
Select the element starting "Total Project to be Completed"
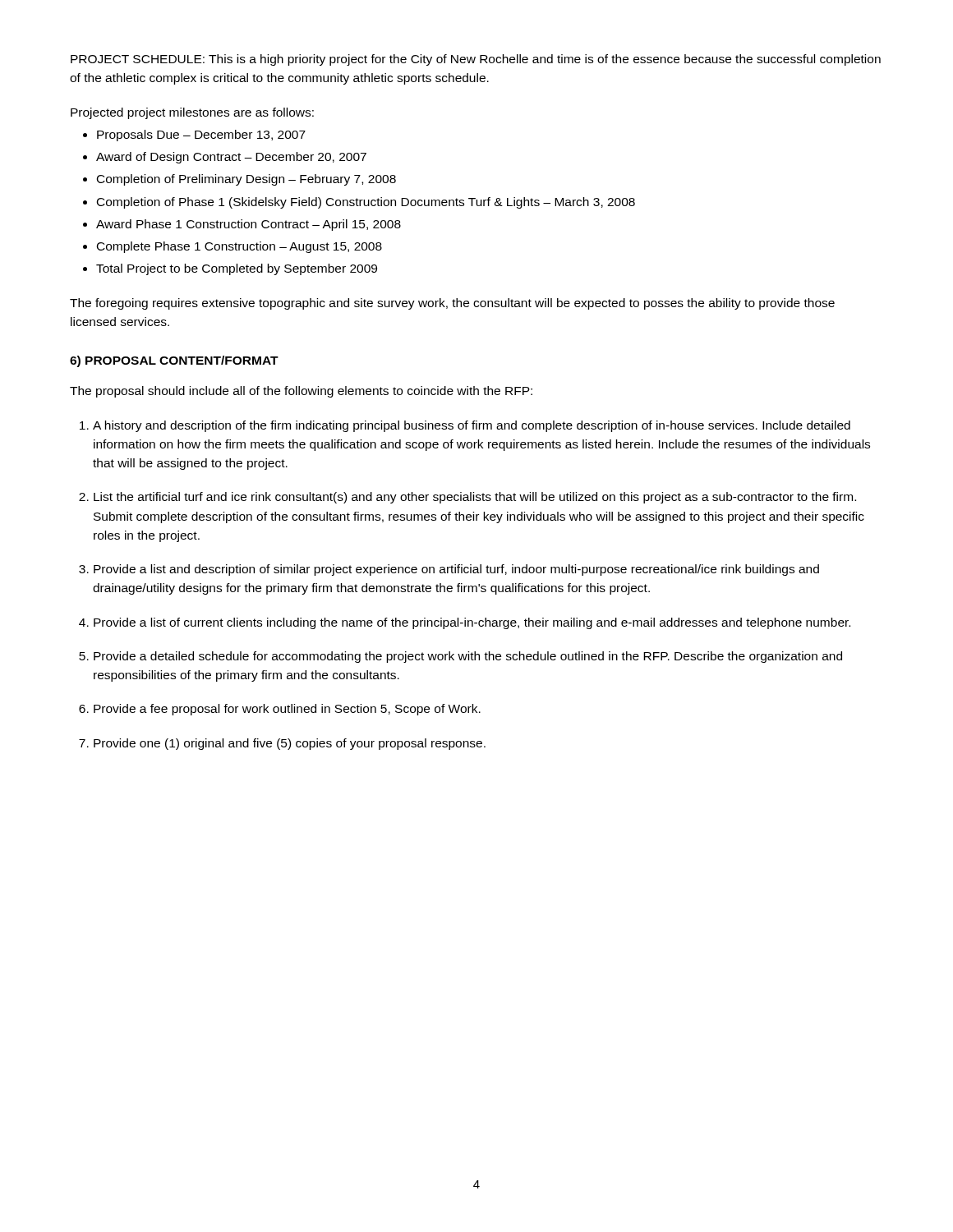point(237,268)
